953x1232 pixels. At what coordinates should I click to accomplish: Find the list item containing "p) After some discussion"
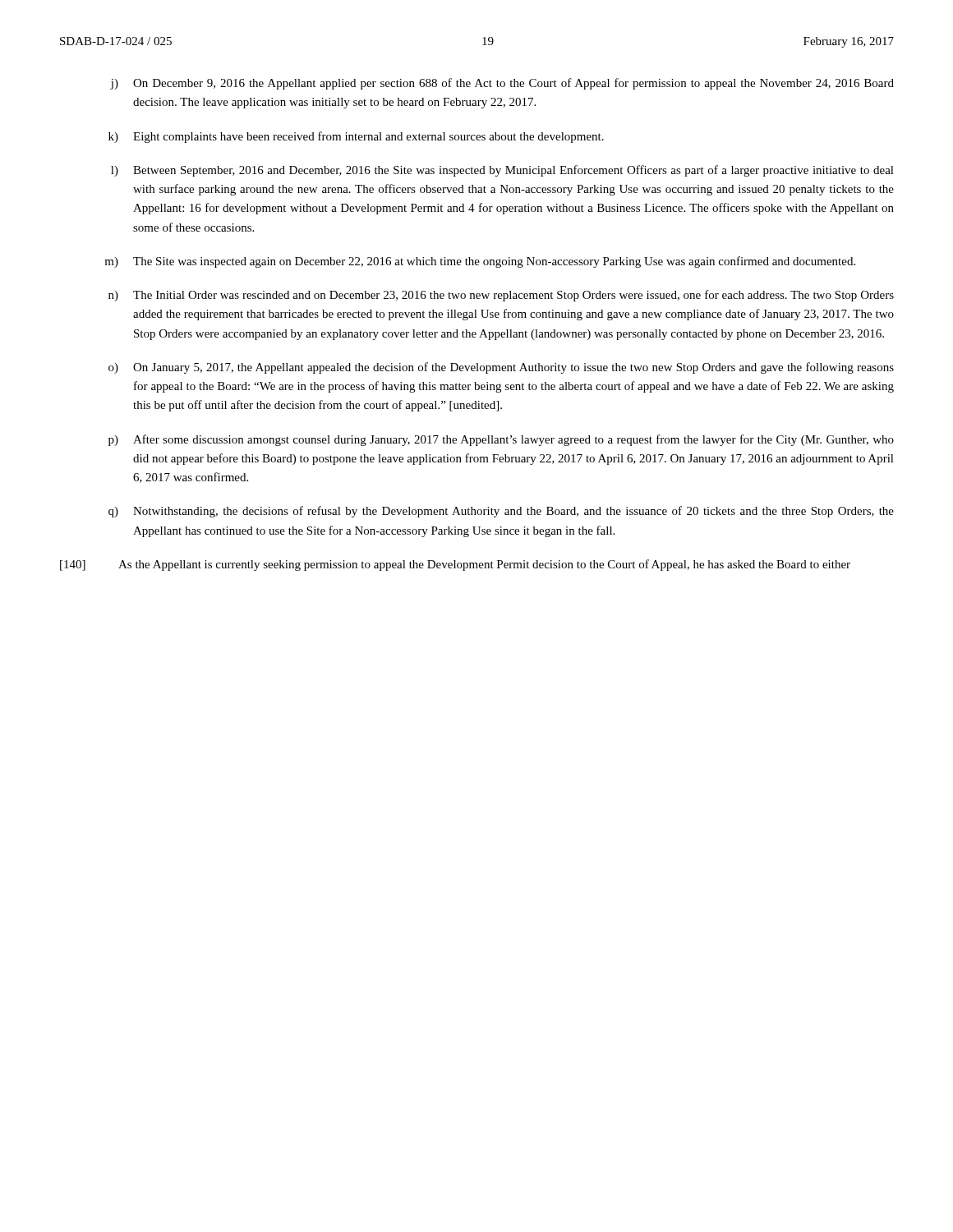pos(476,459)
